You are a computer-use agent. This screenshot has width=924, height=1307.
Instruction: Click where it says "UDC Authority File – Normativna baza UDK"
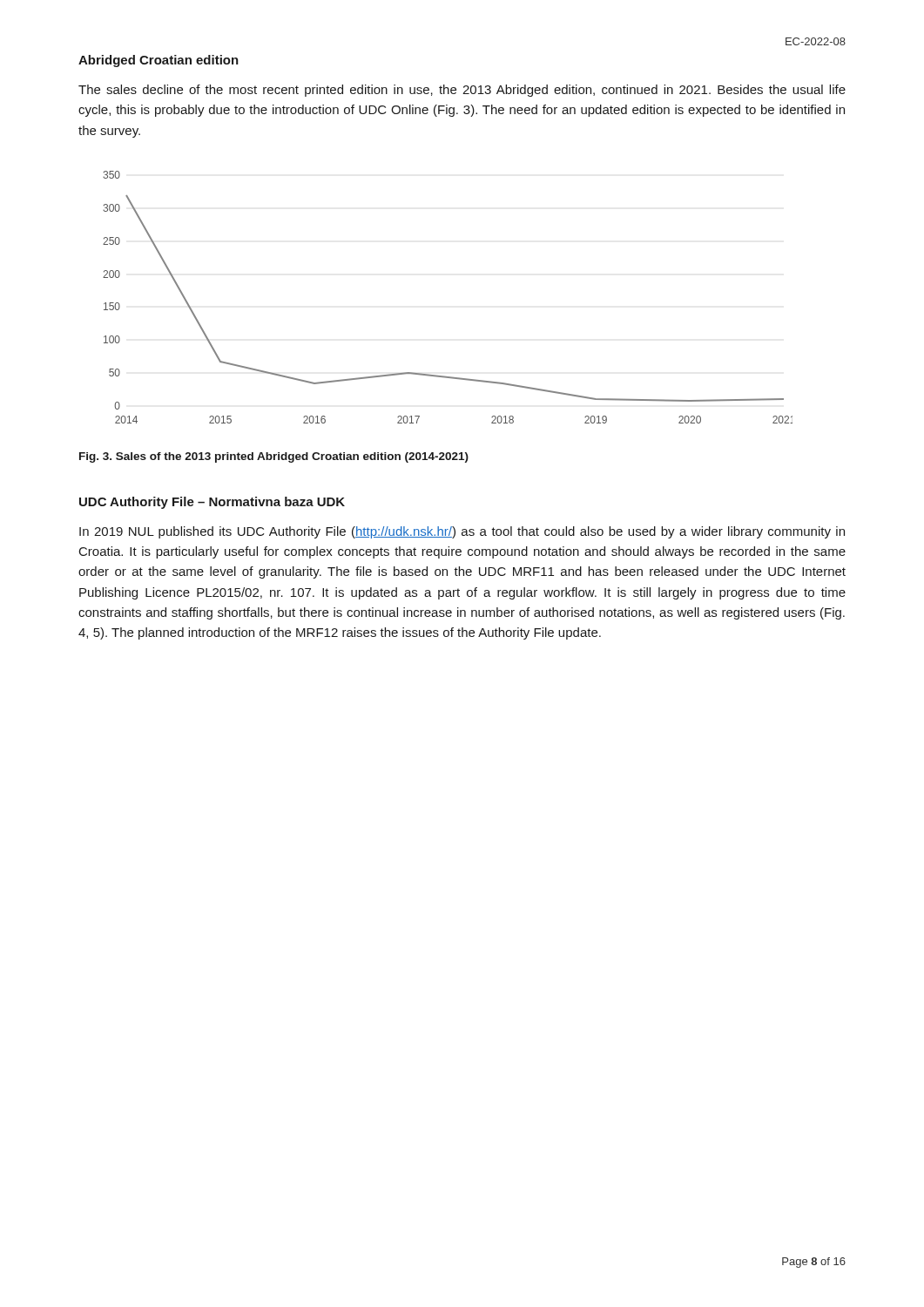pyautogui.click(x=212, y=501)
